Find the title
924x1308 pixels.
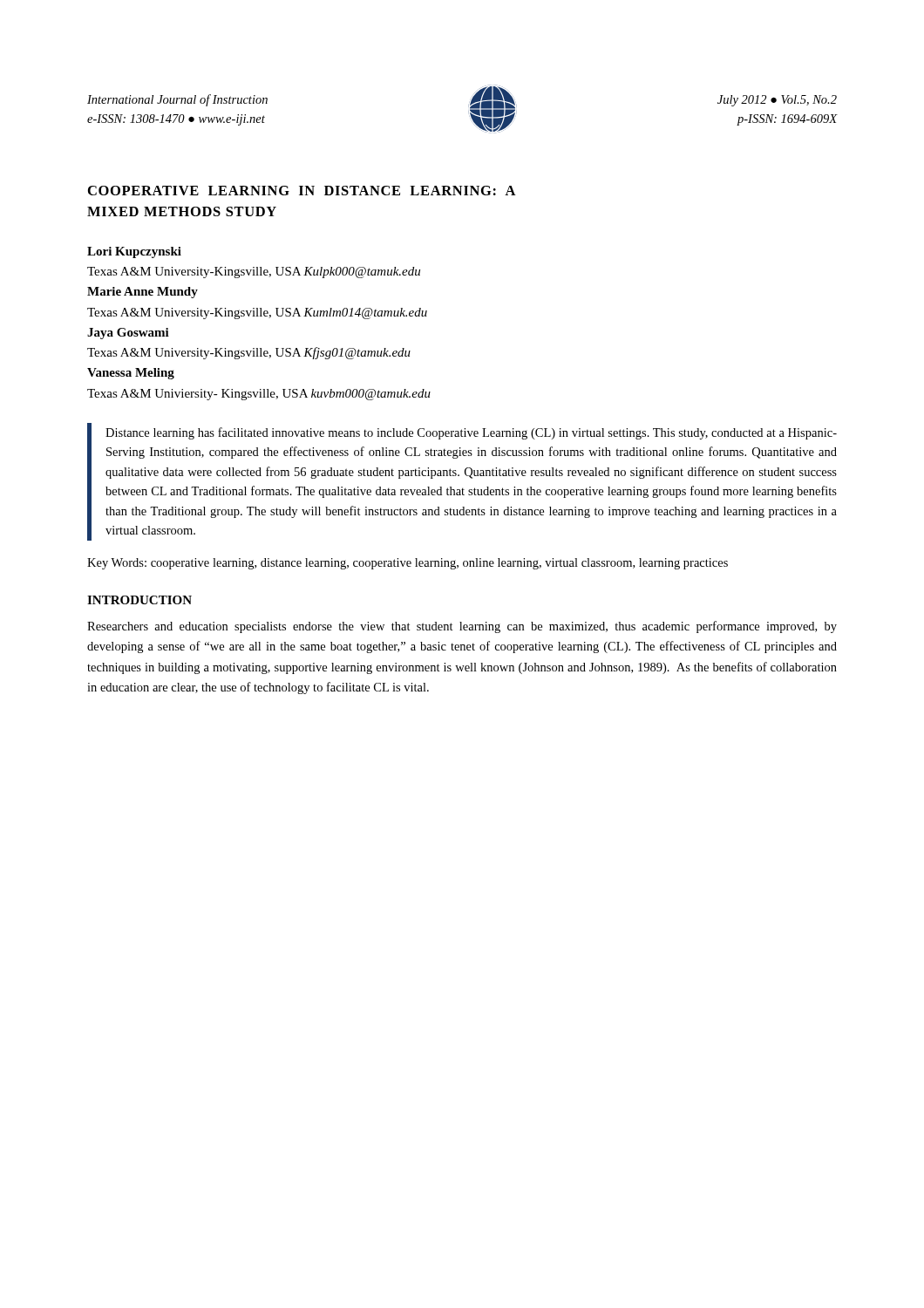point(462,201)
